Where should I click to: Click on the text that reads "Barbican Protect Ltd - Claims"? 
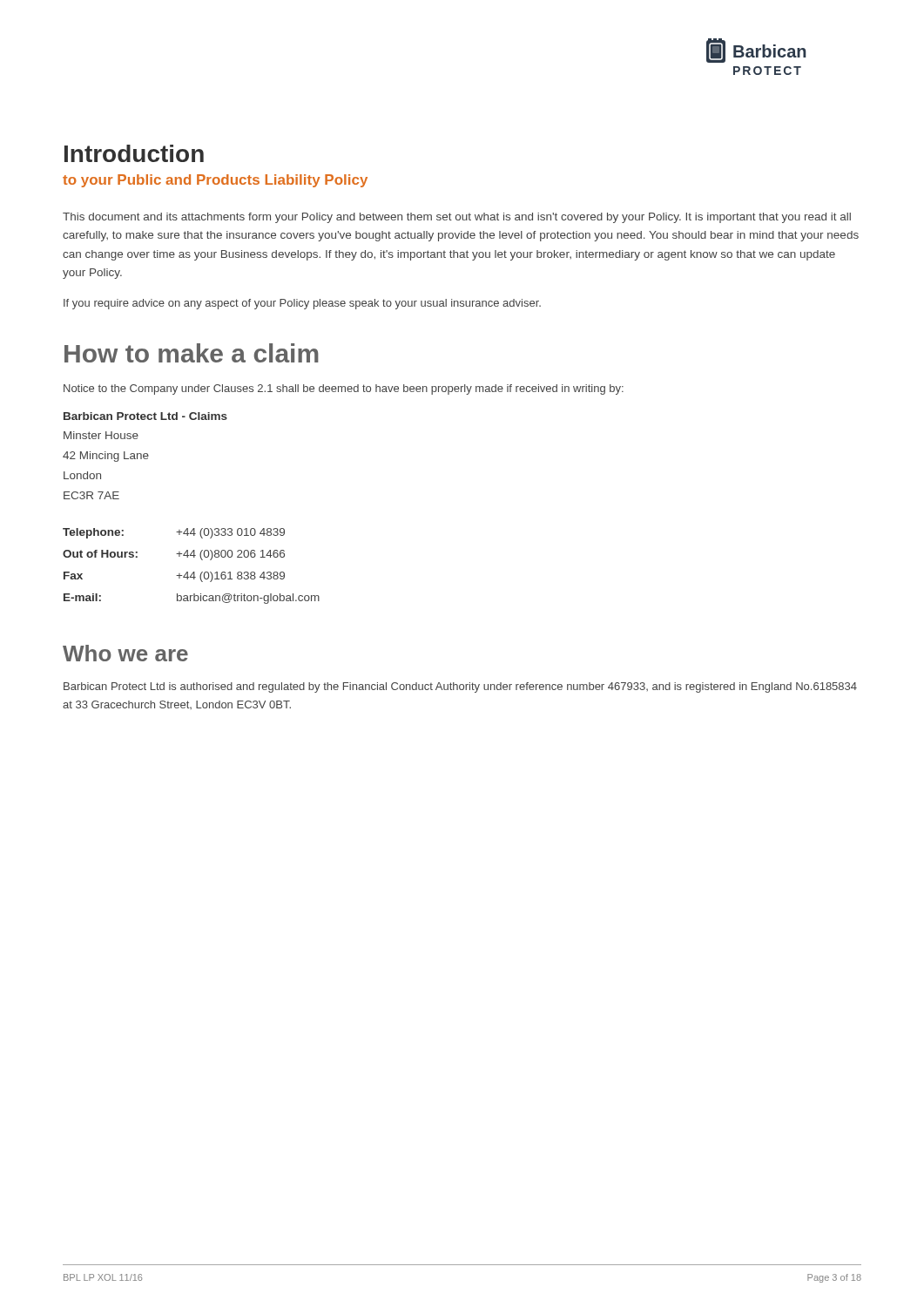click(145, 416)
